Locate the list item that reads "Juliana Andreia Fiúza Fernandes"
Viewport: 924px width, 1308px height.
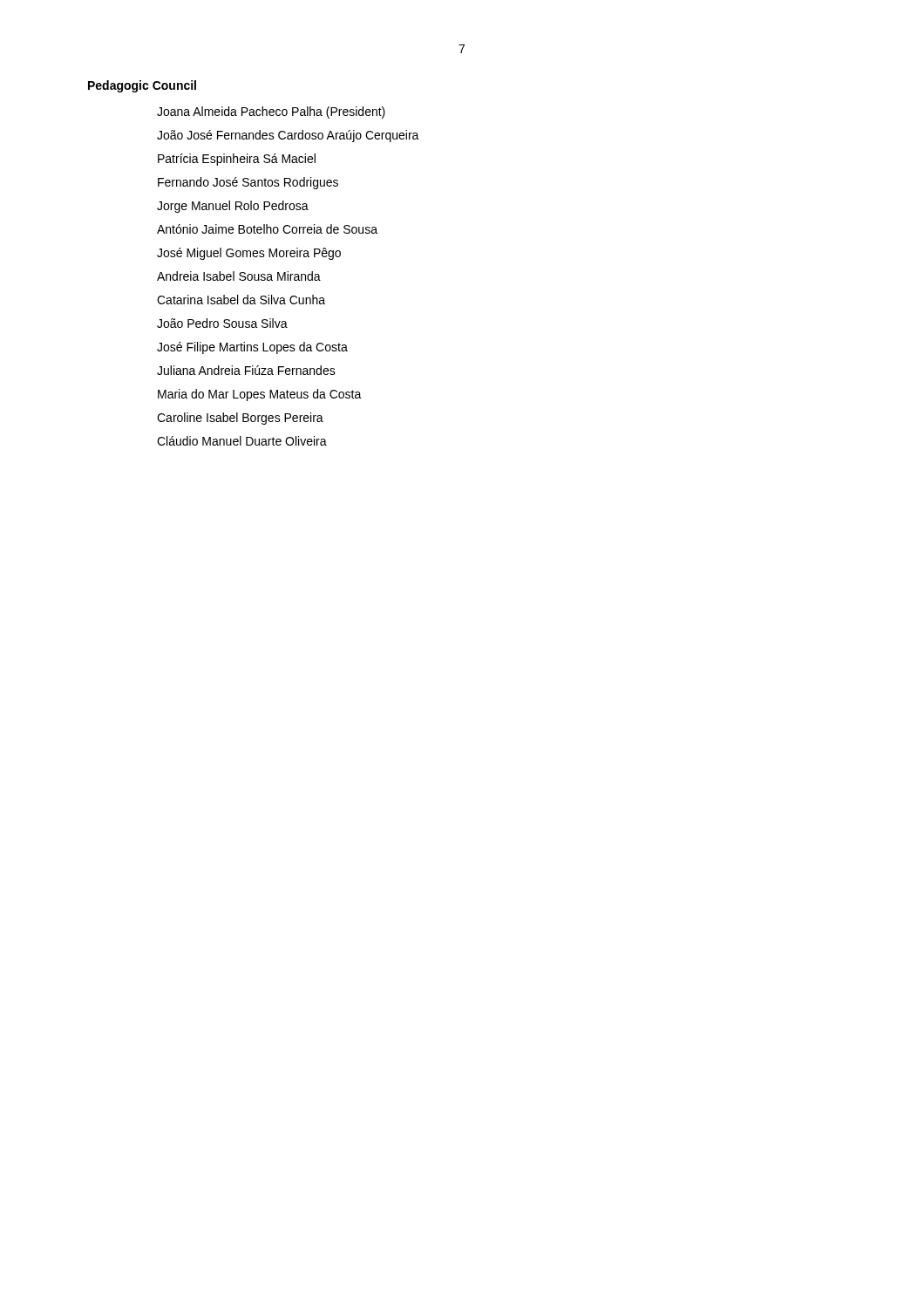tap(246, 371)
